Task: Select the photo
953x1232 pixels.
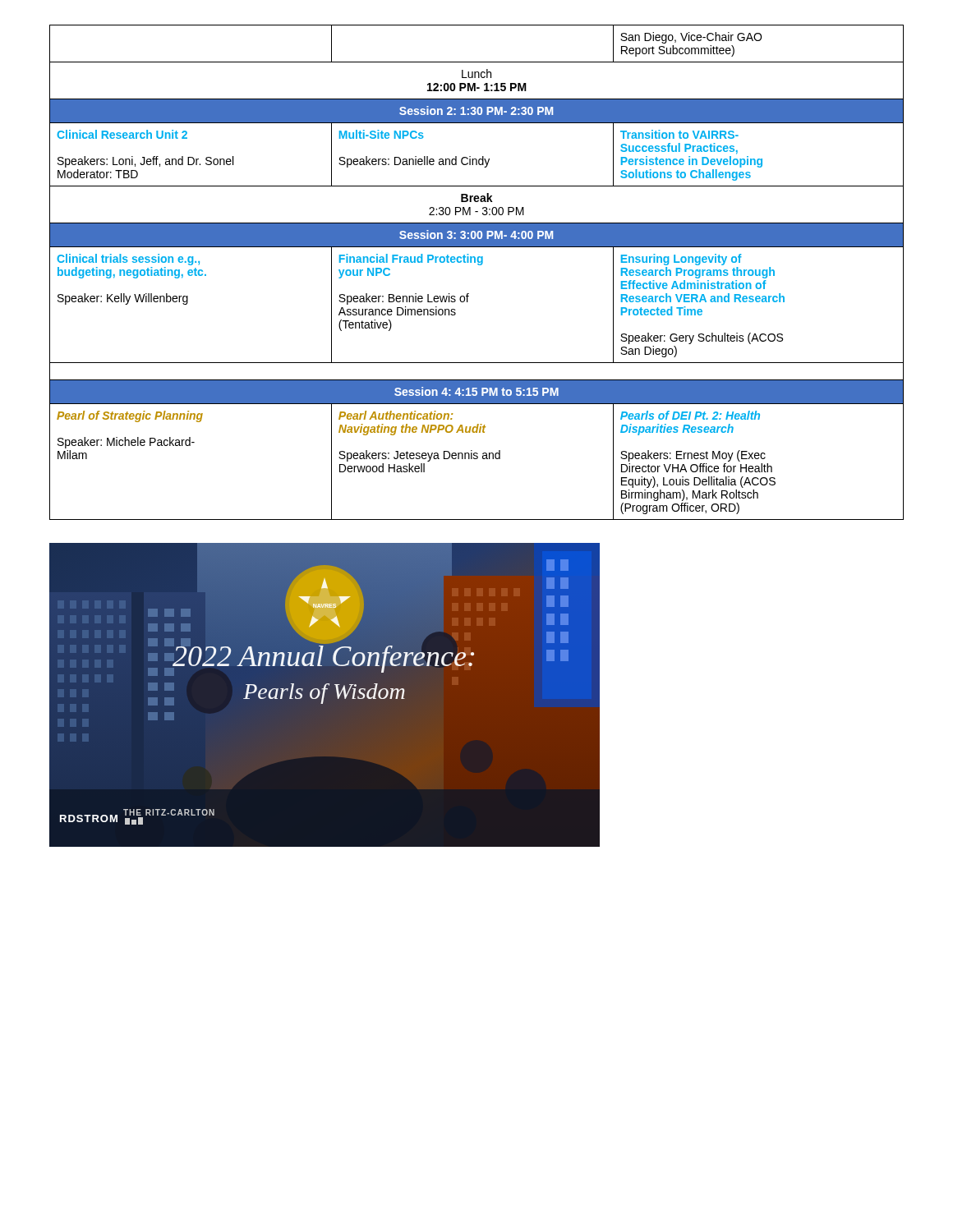Action: [x=476, y=696]
